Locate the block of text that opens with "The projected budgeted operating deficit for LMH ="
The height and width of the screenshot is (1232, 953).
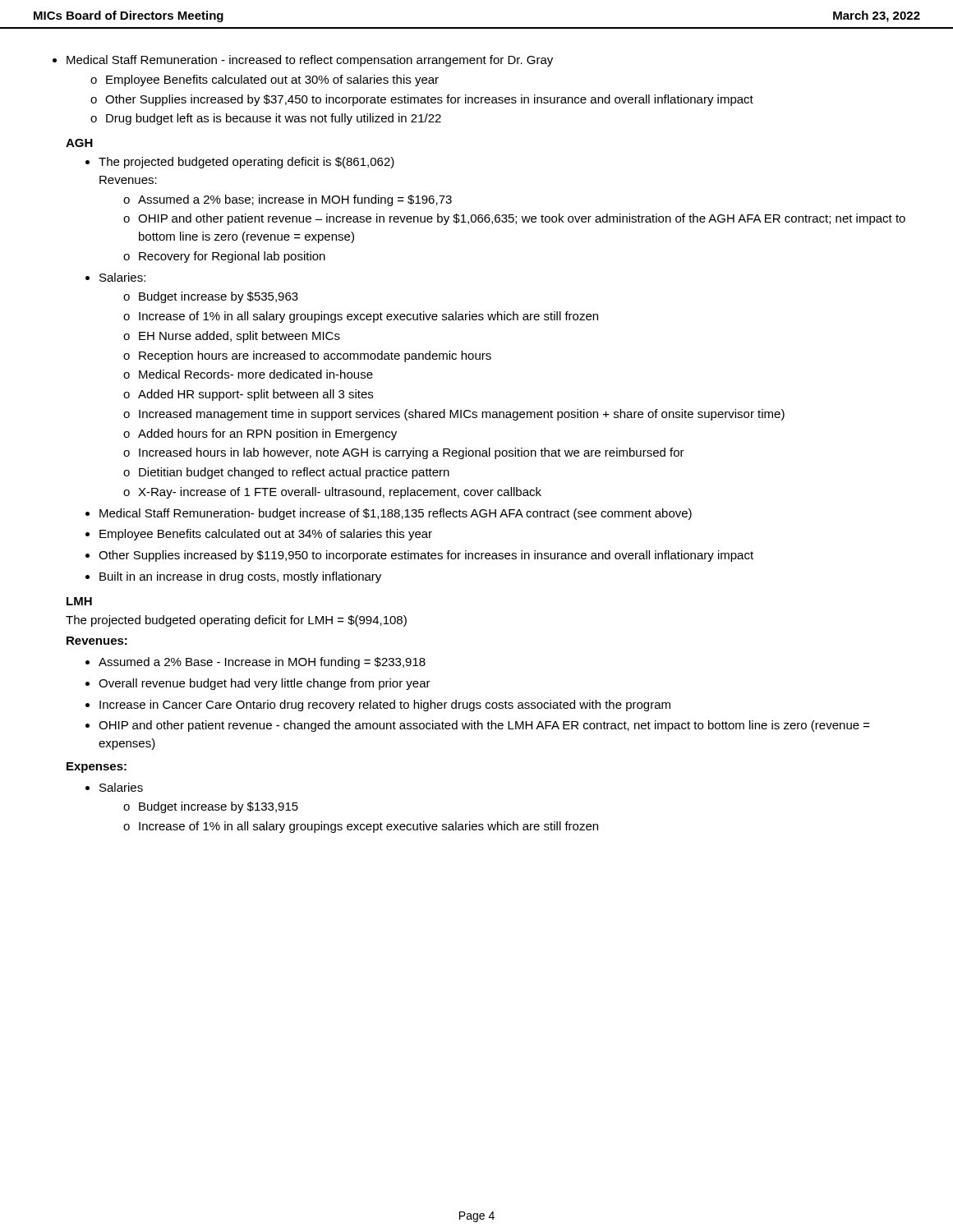pyautogui.click(x=236, y=619)
